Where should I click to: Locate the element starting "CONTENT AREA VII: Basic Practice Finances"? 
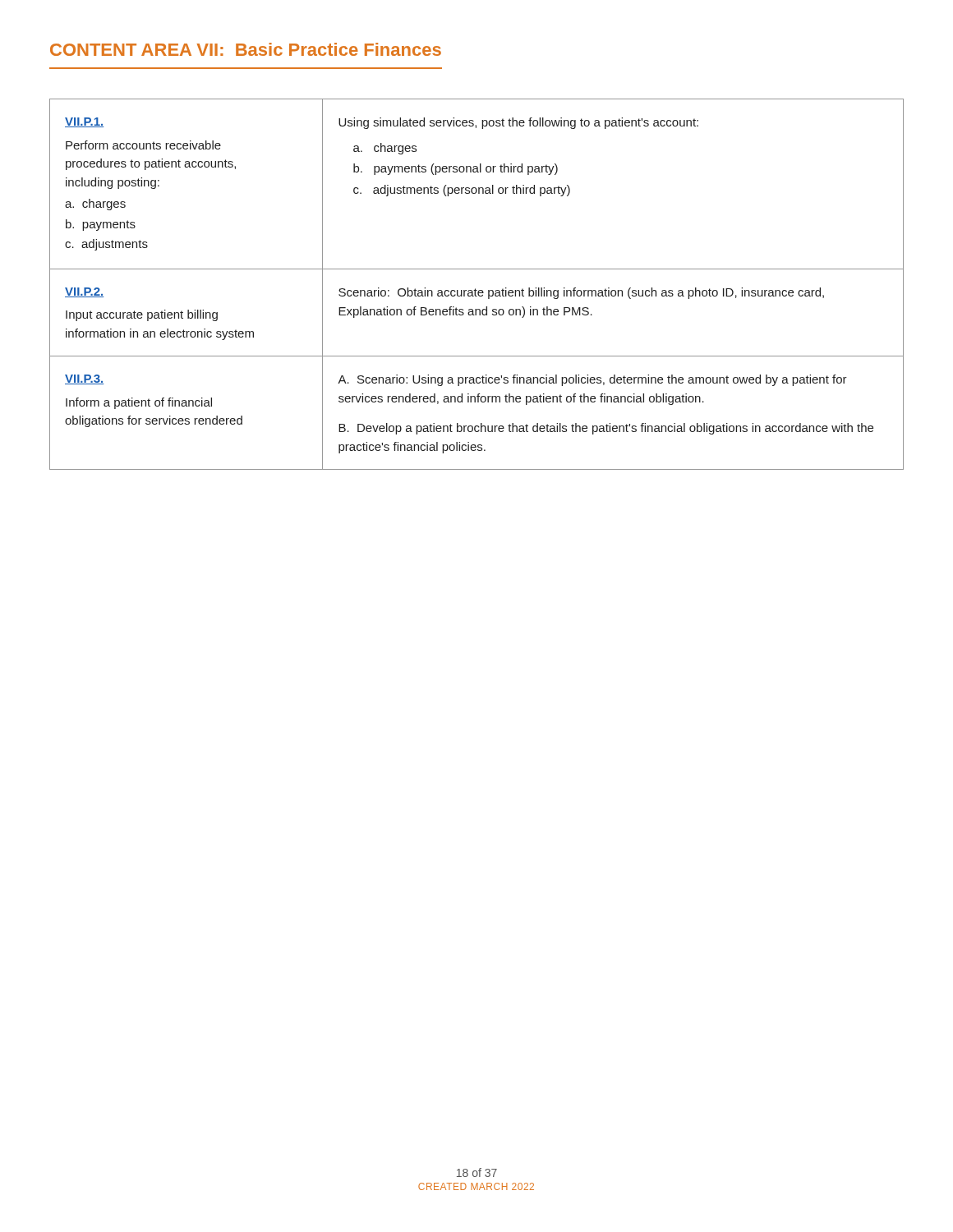pos(245,54)
